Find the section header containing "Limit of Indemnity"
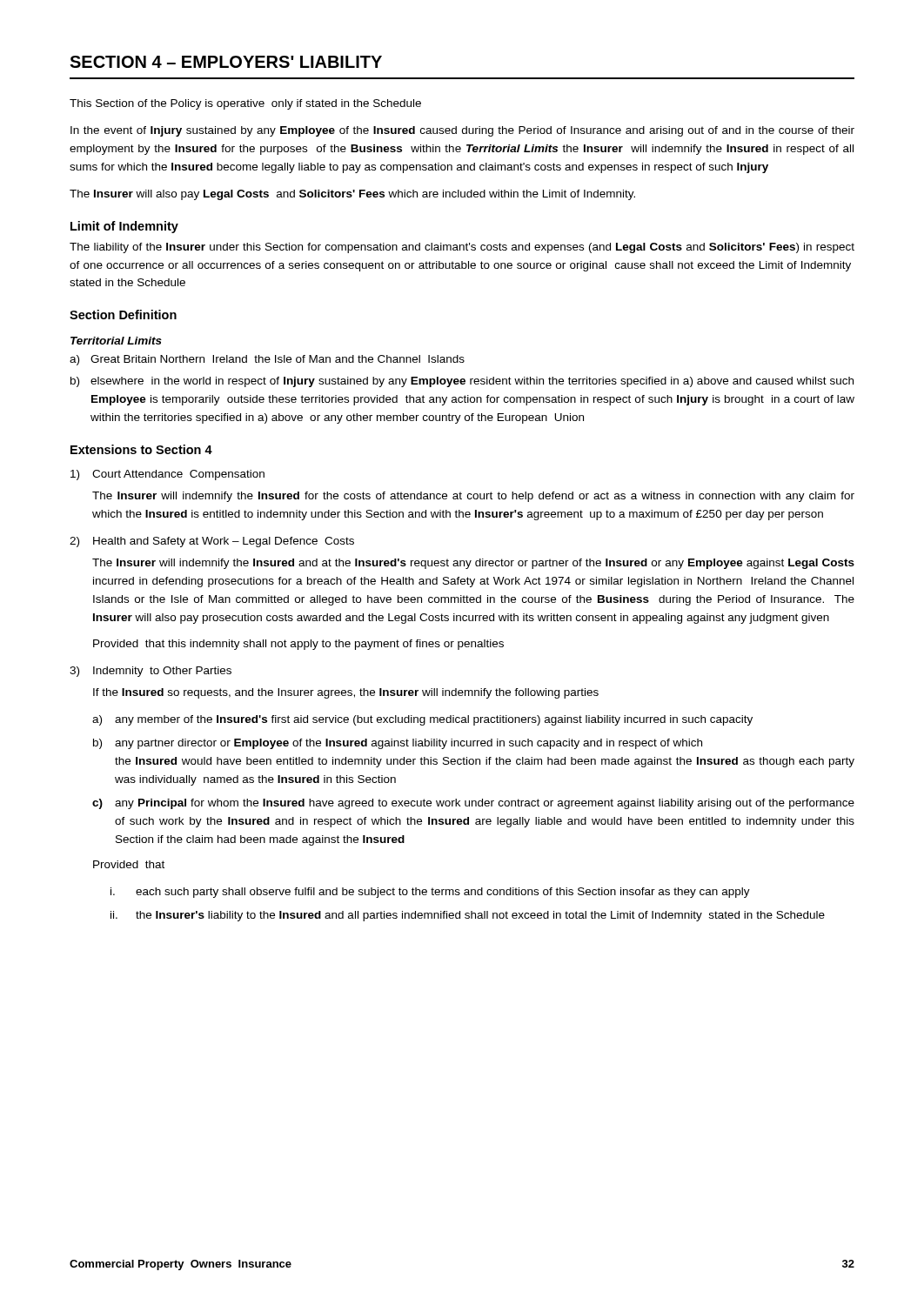Screen dimensions: 1305x924 click(x=124, y=226)
